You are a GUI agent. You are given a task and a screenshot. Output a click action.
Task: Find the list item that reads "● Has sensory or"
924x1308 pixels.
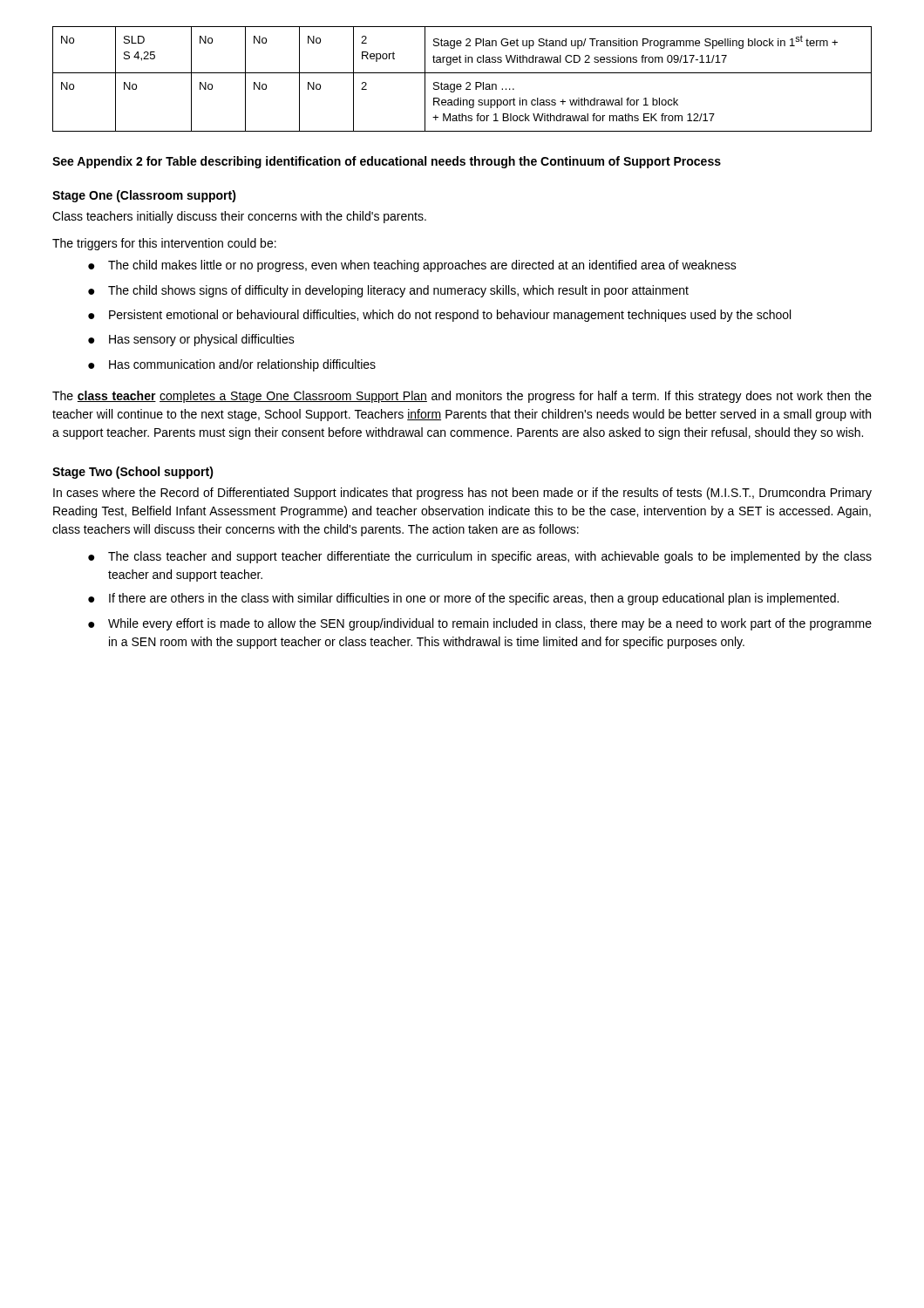point(191,340)
